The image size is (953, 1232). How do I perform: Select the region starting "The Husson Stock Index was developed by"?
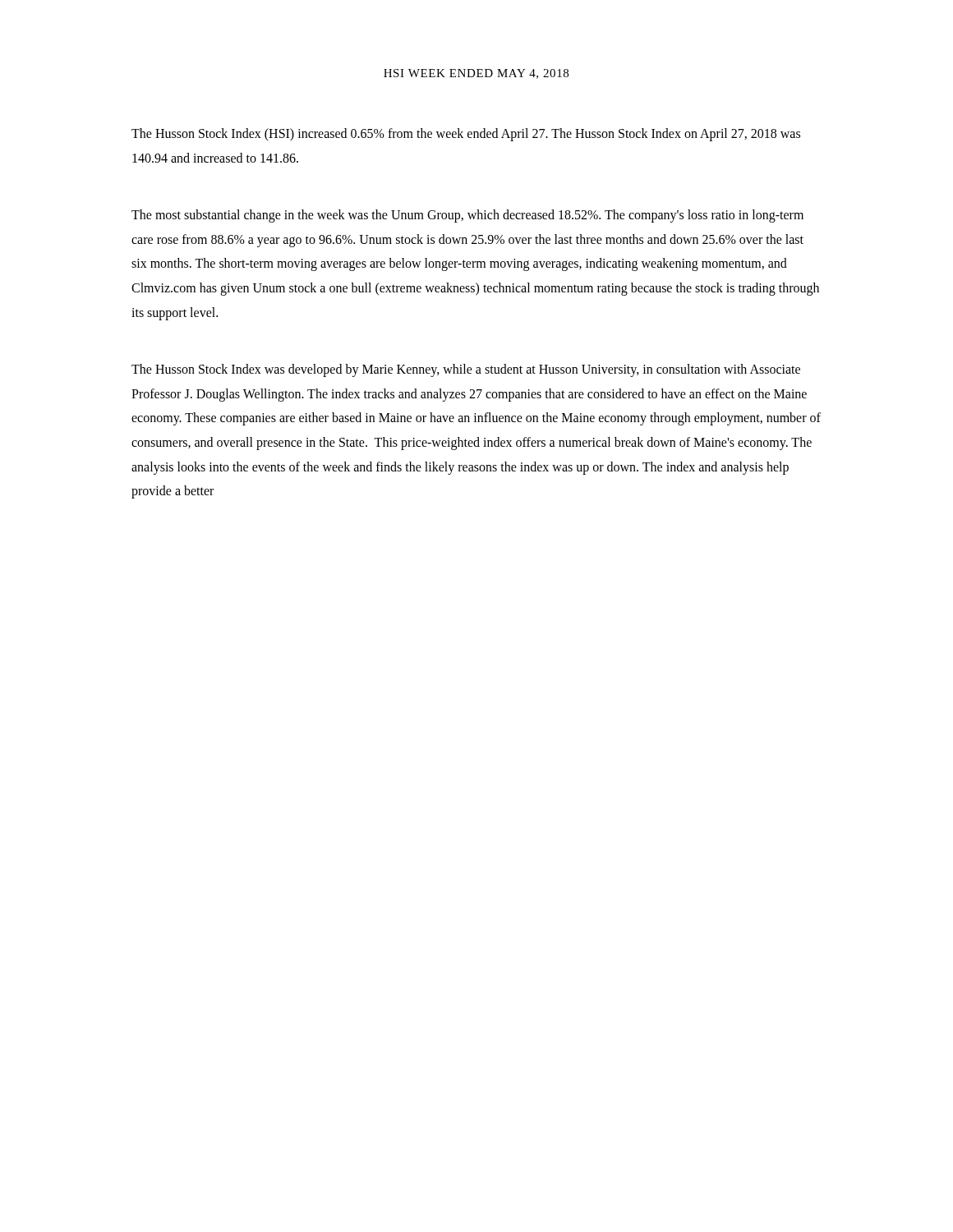476,430
